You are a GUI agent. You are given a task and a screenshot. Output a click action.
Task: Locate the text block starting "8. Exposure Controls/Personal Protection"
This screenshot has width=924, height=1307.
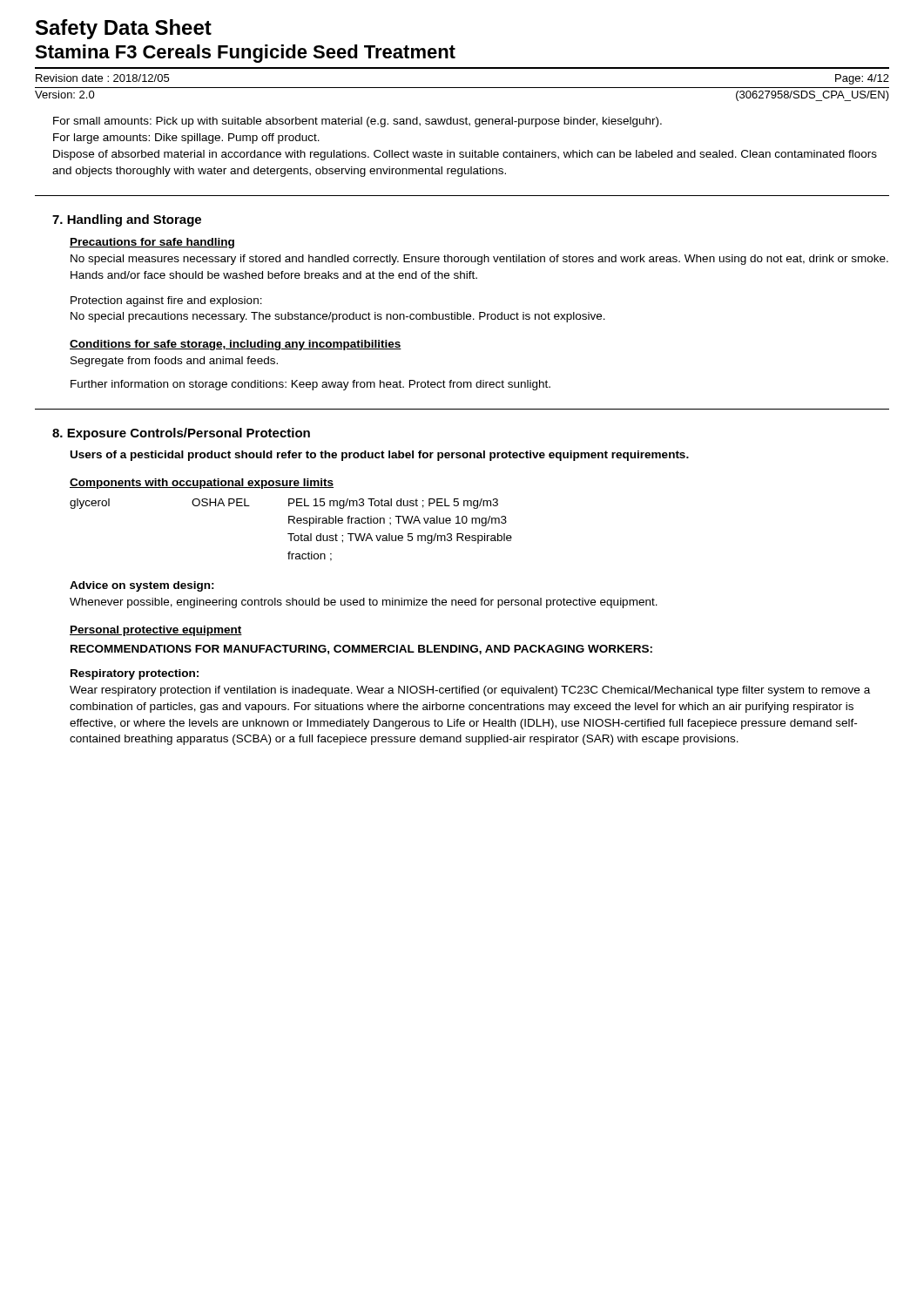point(181,433)
